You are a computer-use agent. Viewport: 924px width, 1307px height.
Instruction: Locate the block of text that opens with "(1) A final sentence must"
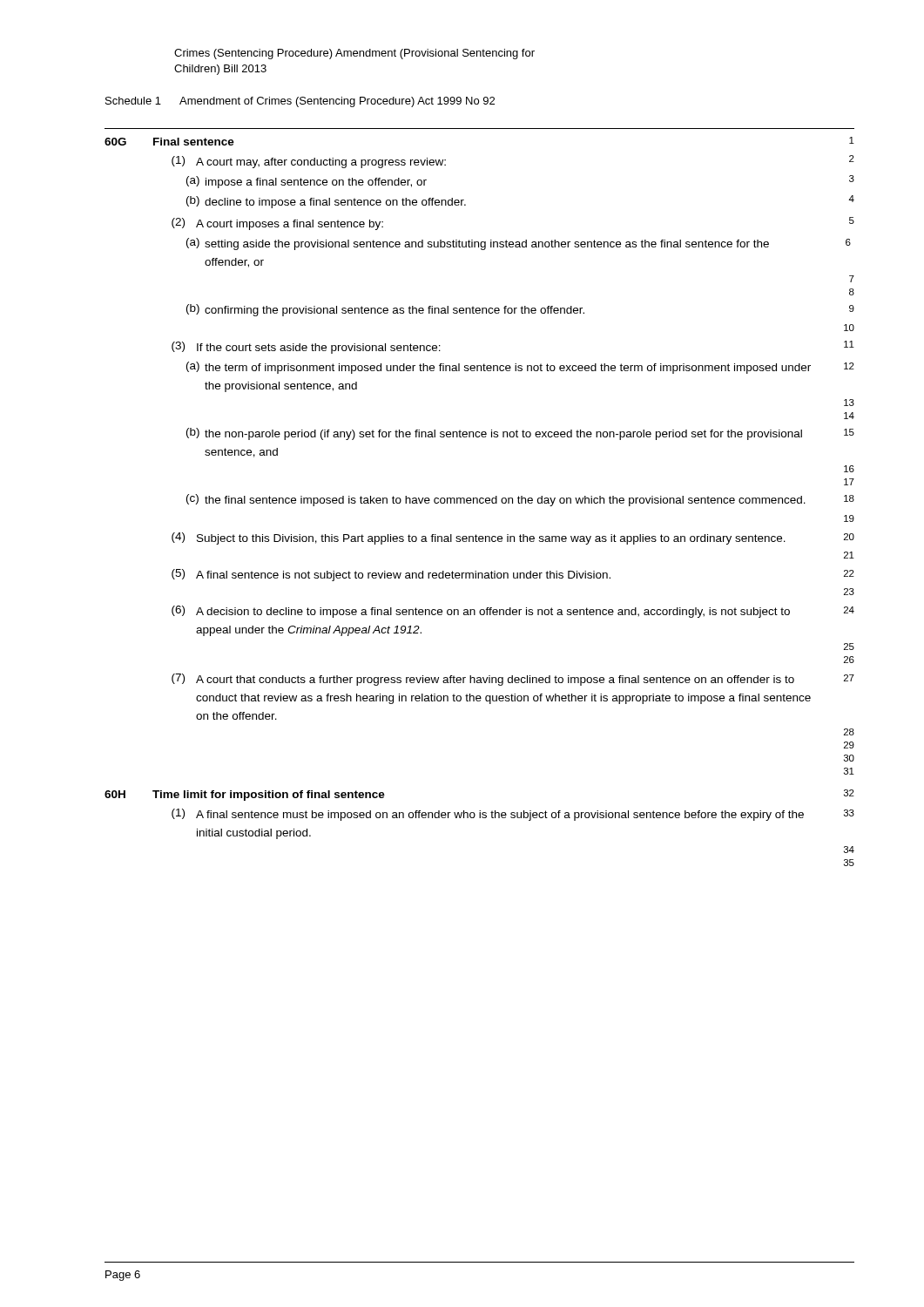[x=513, y=815]
